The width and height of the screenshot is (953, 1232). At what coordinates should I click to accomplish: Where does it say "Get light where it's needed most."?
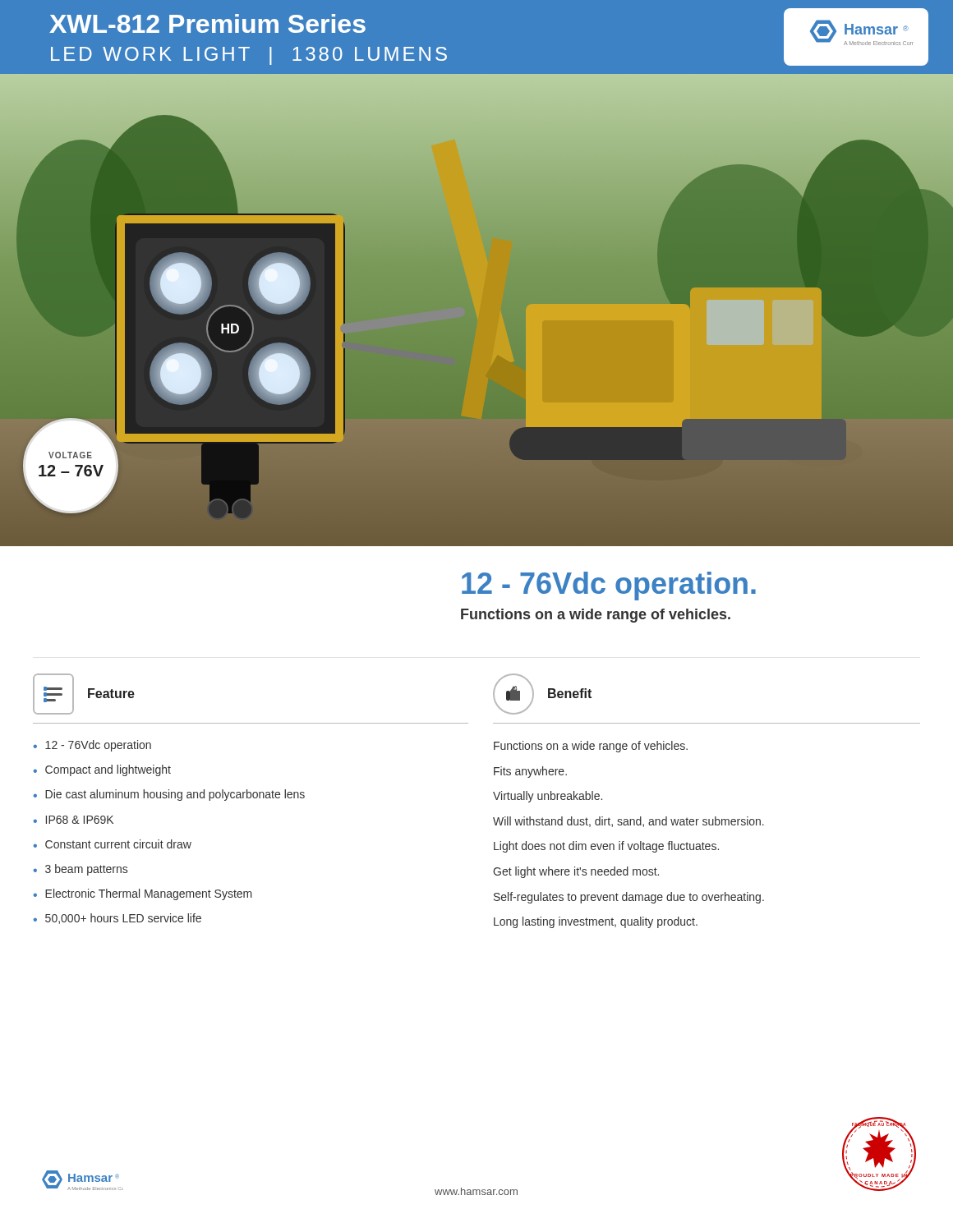pos(576,871)
